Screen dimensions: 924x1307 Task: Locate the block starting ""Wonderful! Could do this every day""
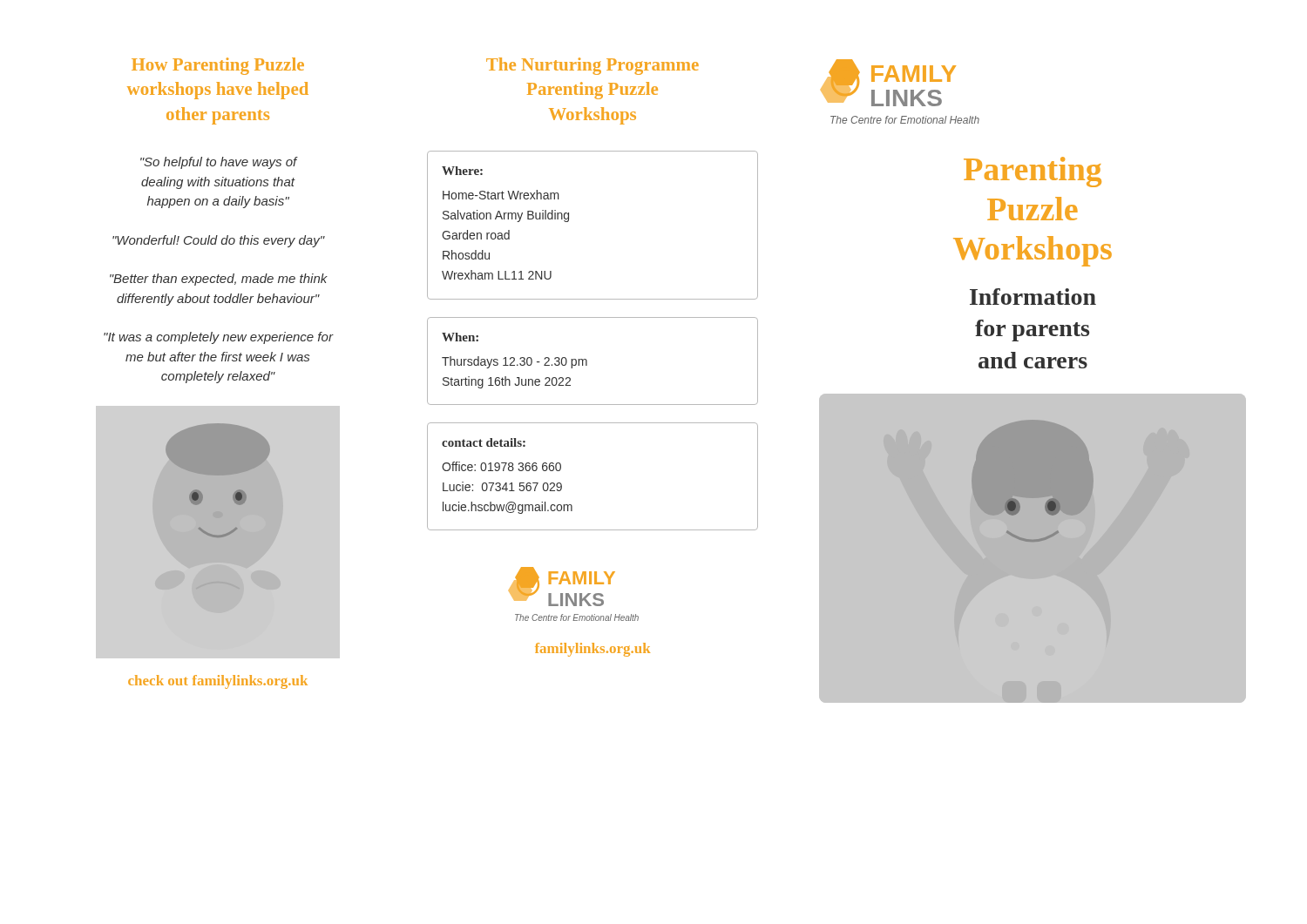click(218, 240)
